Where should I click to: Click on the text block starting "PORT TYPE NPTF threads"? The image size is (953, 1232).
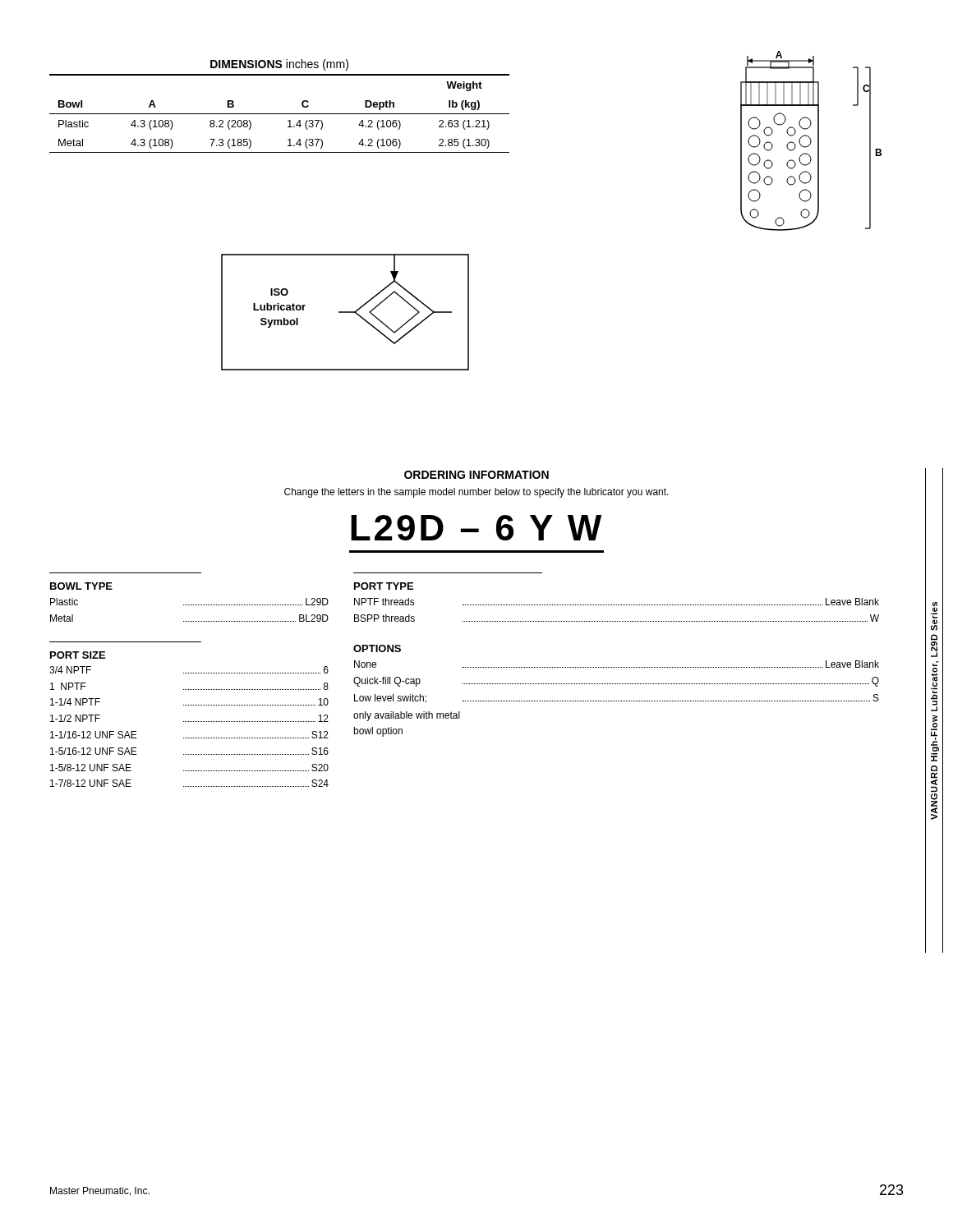click(x=616, y=604)
